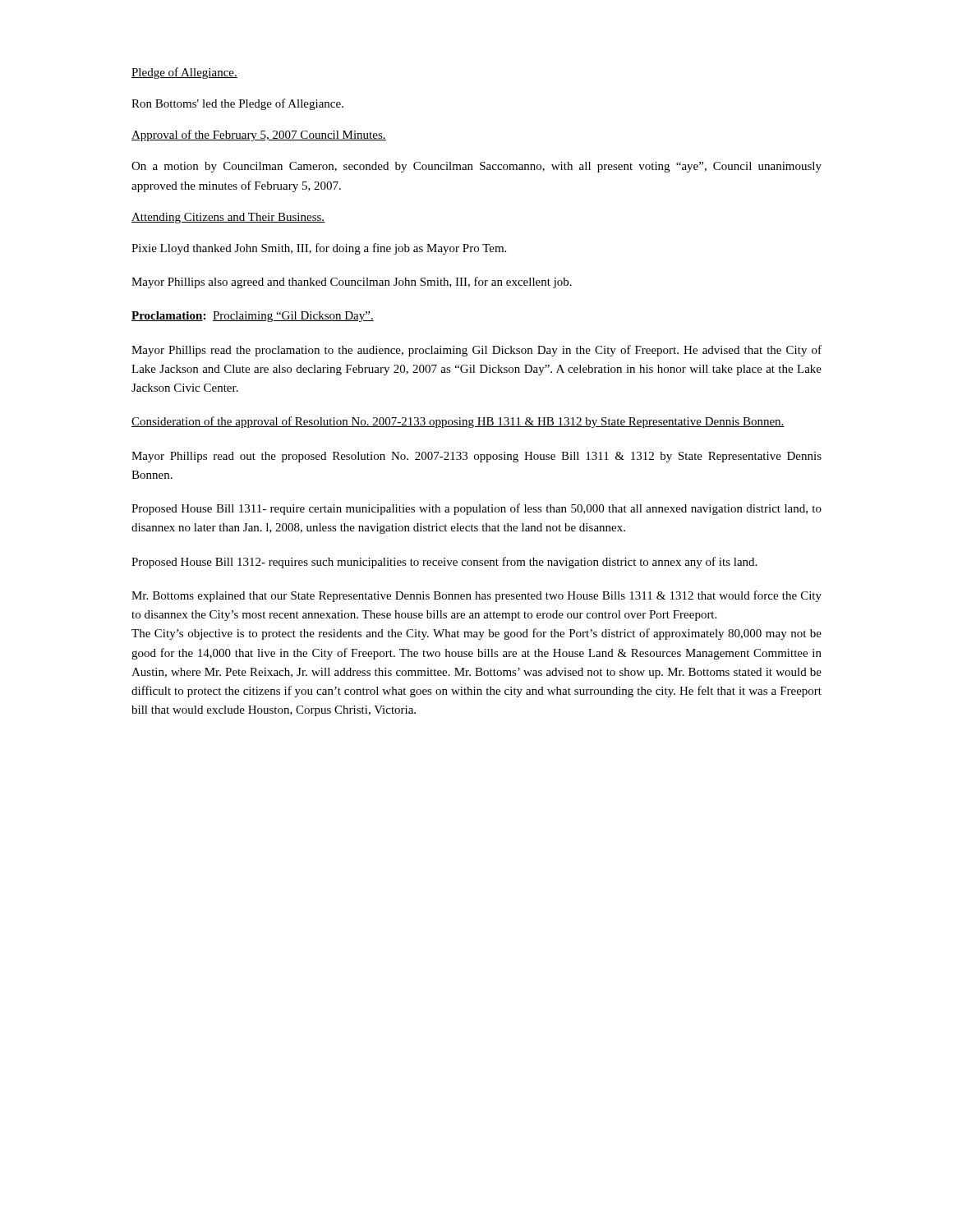
Task: Where is the passage that starts "Ron Bottoms' led the"?
Action: point(237,104)
